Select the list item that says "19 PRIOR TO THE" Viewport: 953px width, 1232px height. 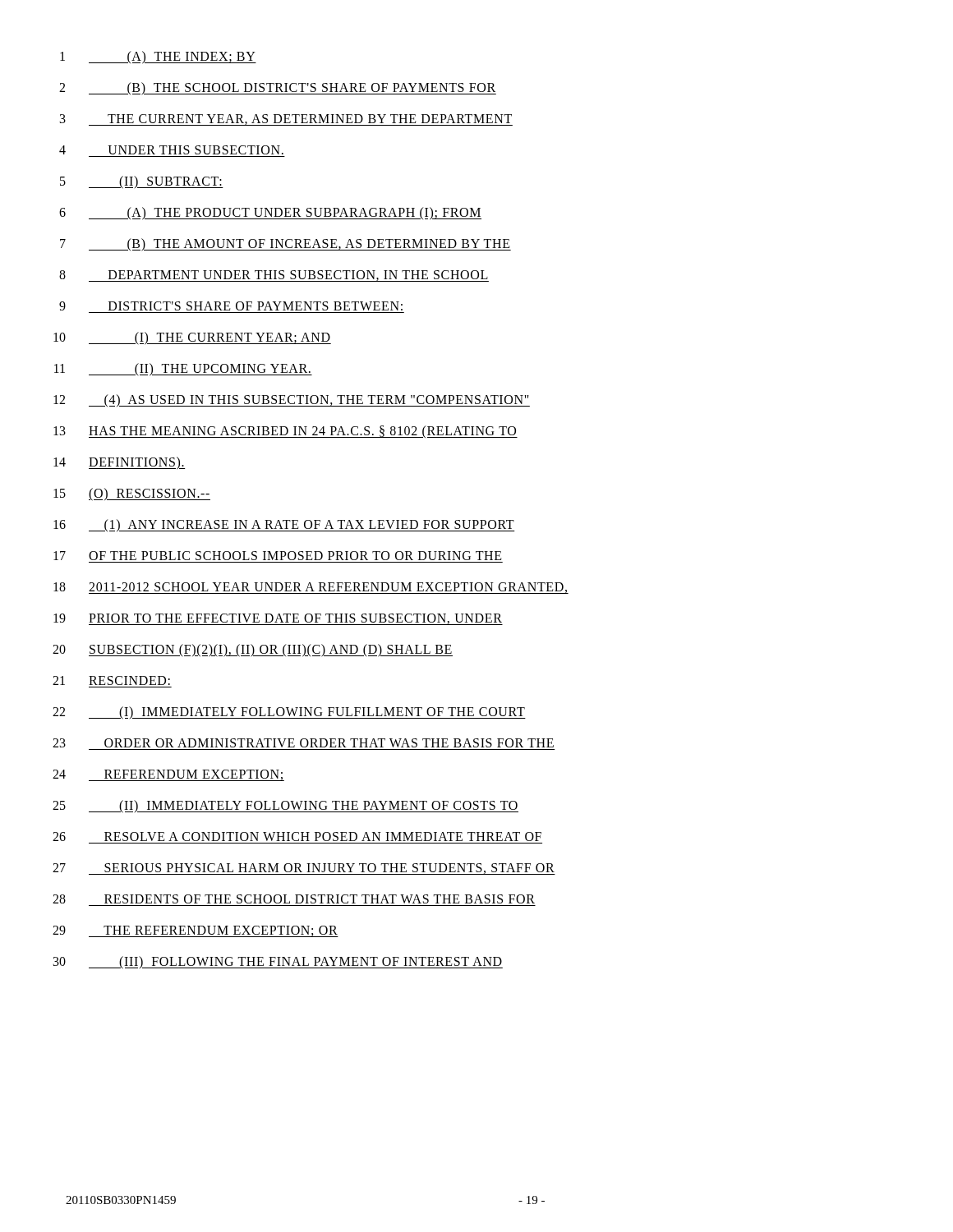coord(476,618)
